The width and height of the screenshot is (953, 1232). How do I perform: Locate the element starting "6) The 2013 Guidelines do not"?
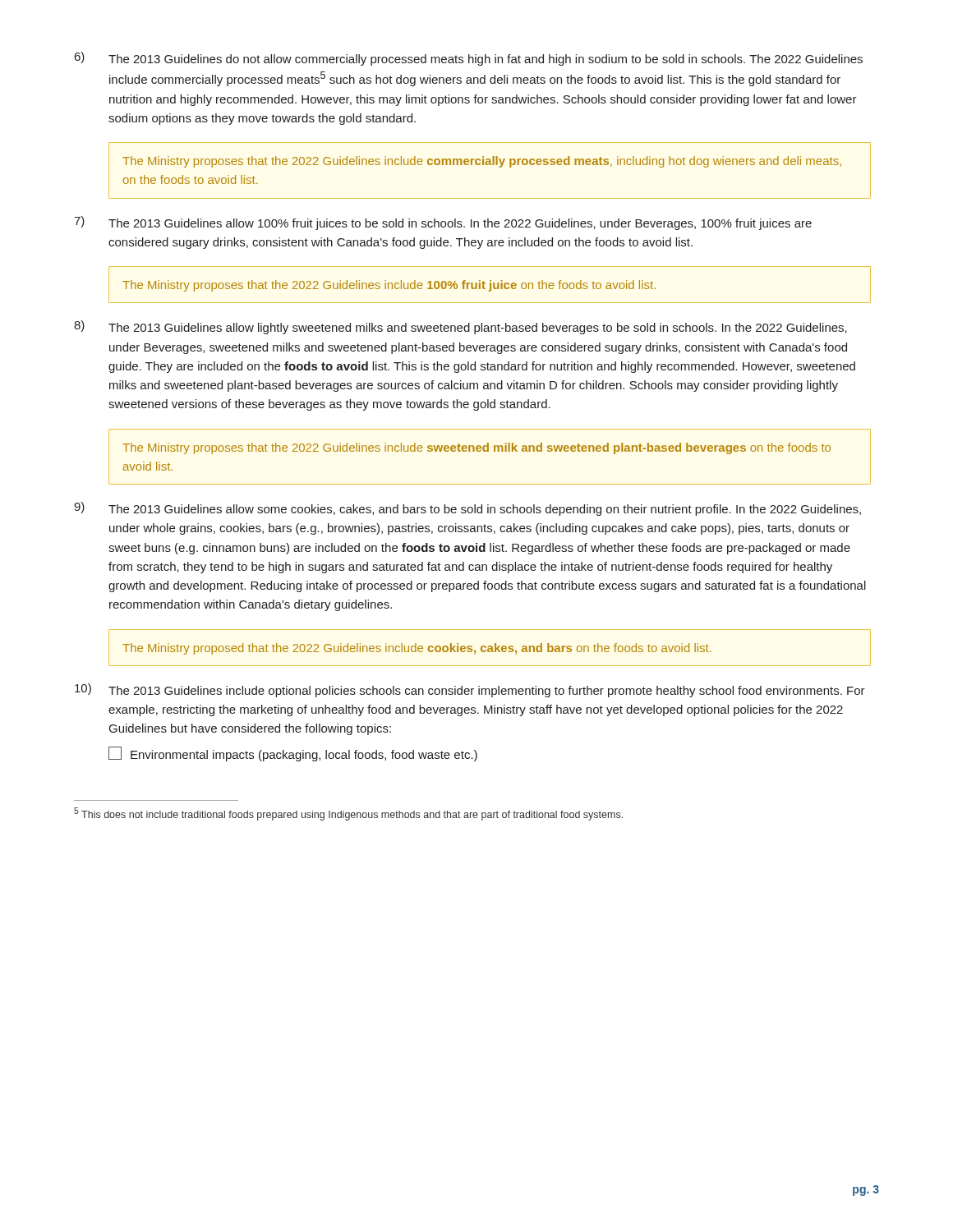click(x=472, y=88)
